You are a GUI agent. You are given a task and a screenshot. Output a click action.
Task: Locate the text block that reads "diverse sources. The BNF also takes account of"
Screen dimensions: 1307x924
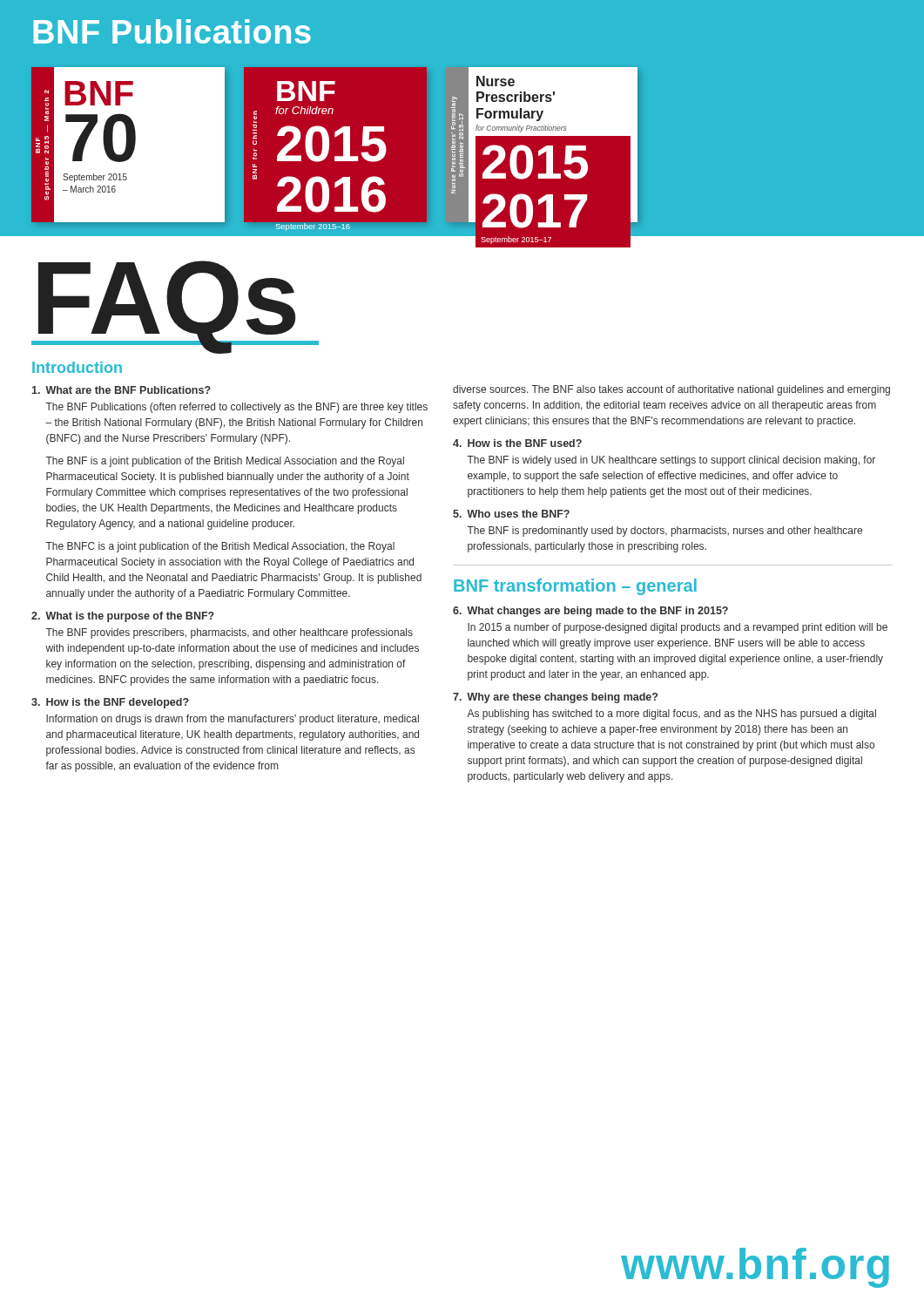pos(672,405)
